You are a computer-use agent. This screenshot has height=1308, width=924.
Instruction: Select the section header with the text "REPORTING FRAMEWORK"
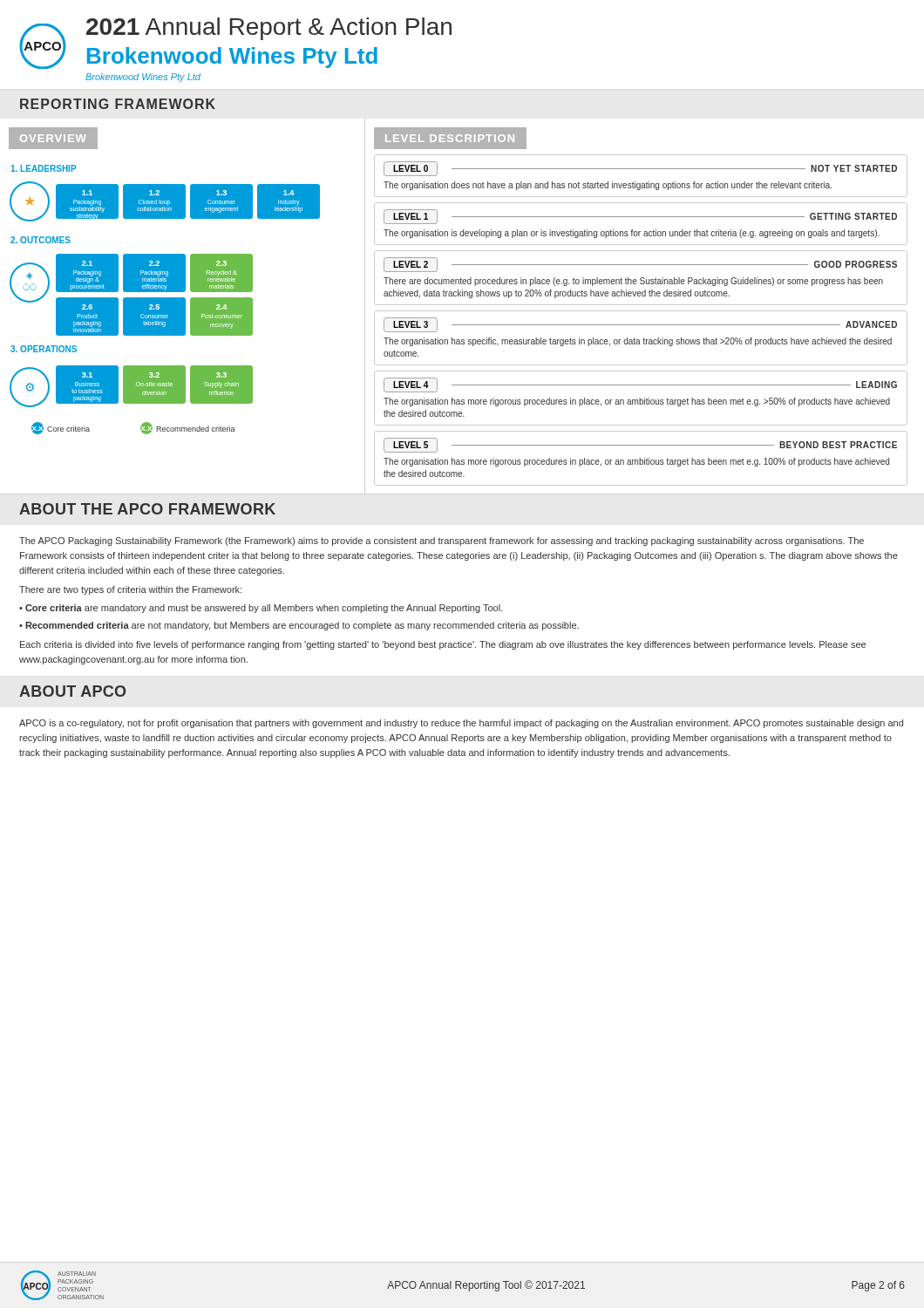coord(118,104)
